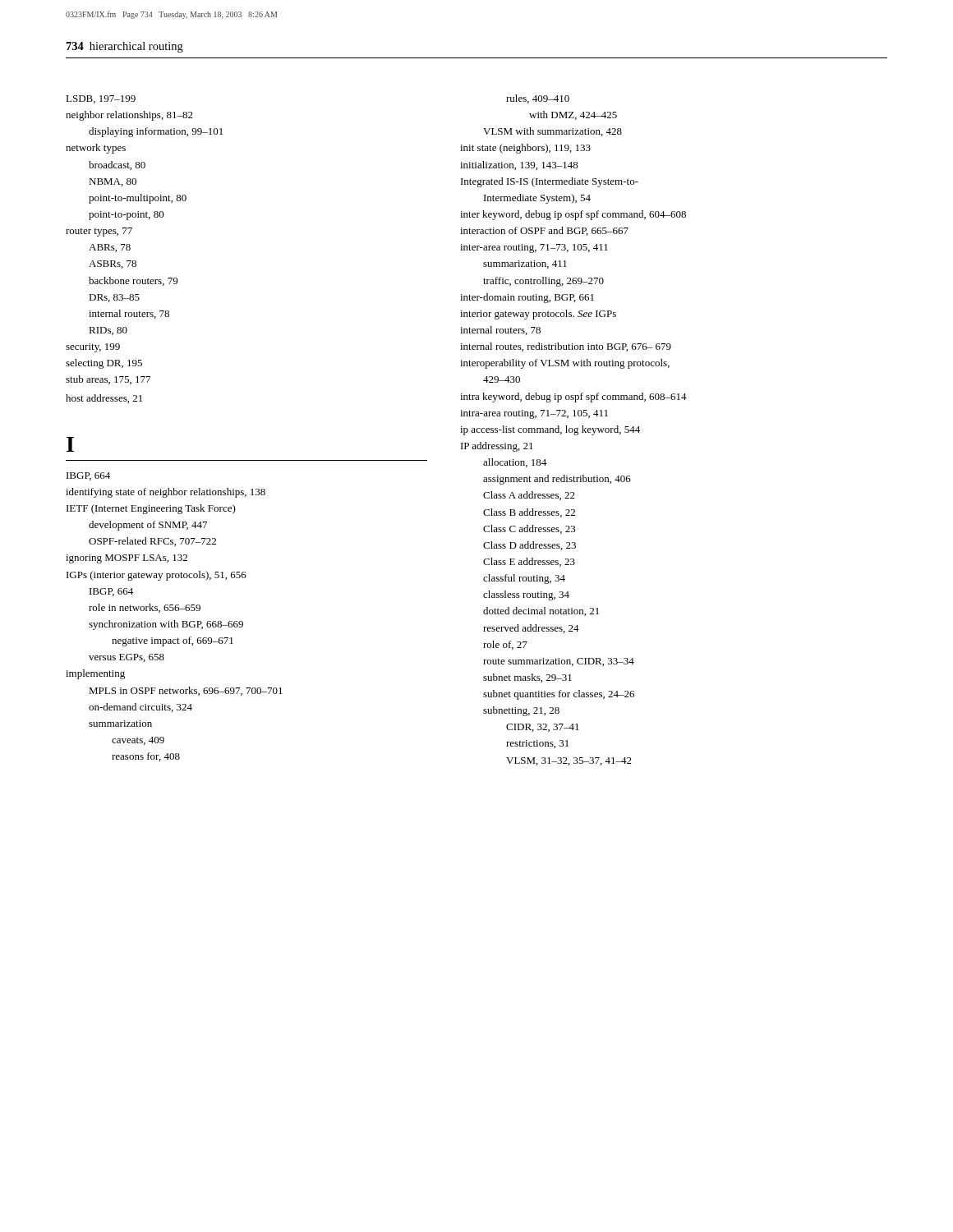Locate the text "on-demand circuits, 324"
The height and width of the screenshot is (1232, 953).
140,706
